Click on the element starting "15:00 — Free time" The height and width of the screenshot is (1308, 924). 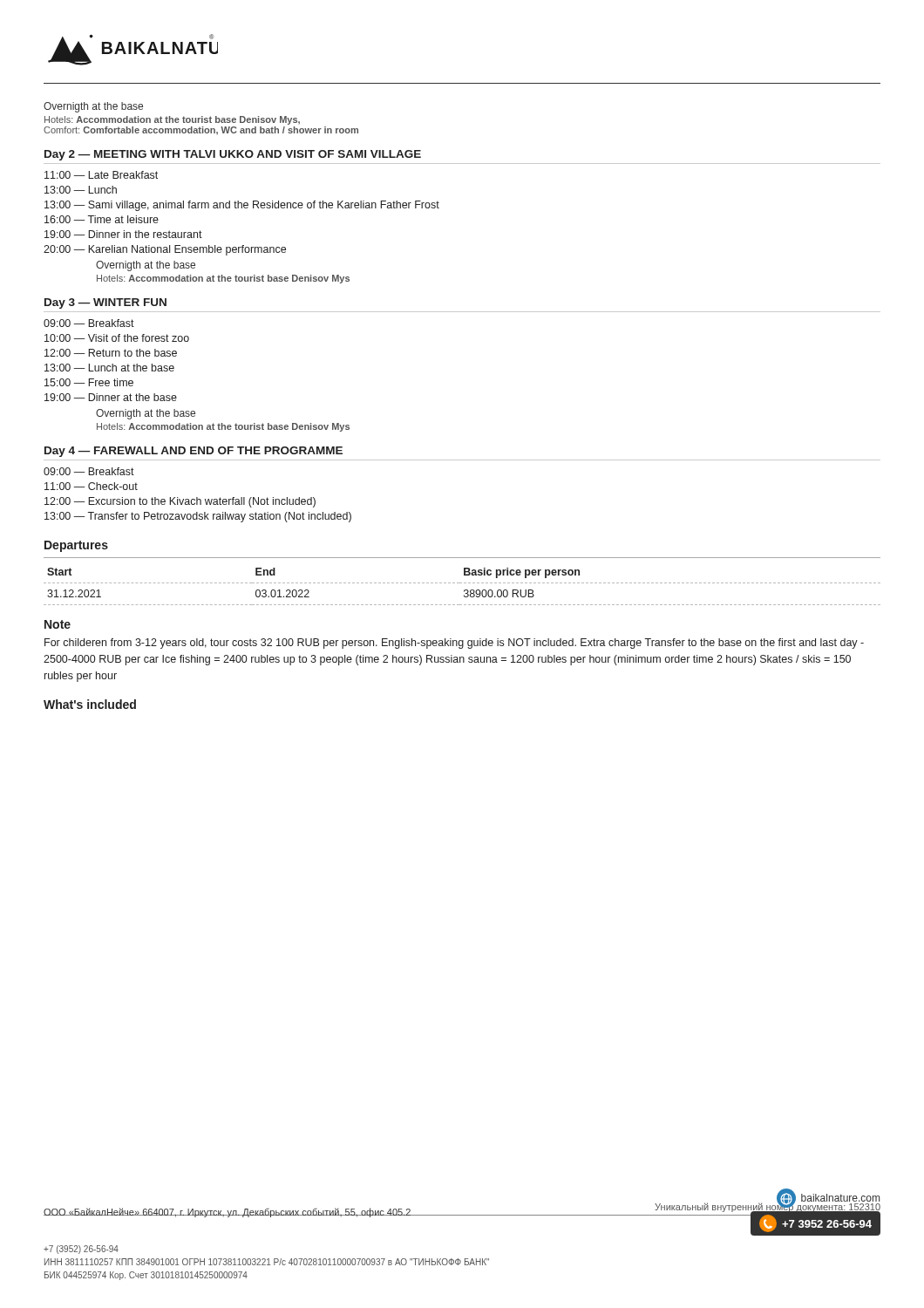pyautogui.click(x=89, y=383)
